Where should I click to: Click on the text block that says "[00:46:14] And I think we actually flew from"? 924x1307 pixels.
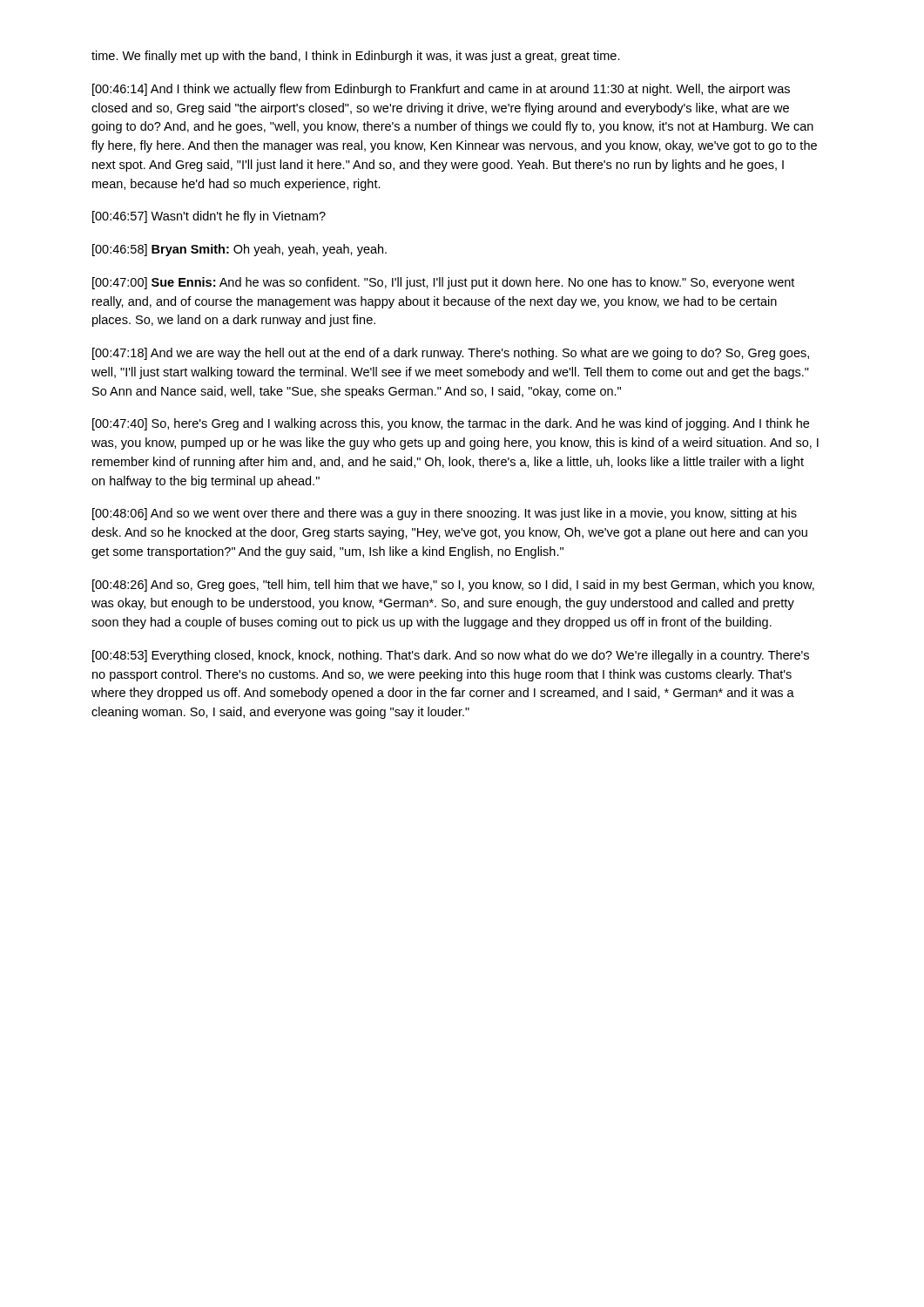tap(454, 136)
